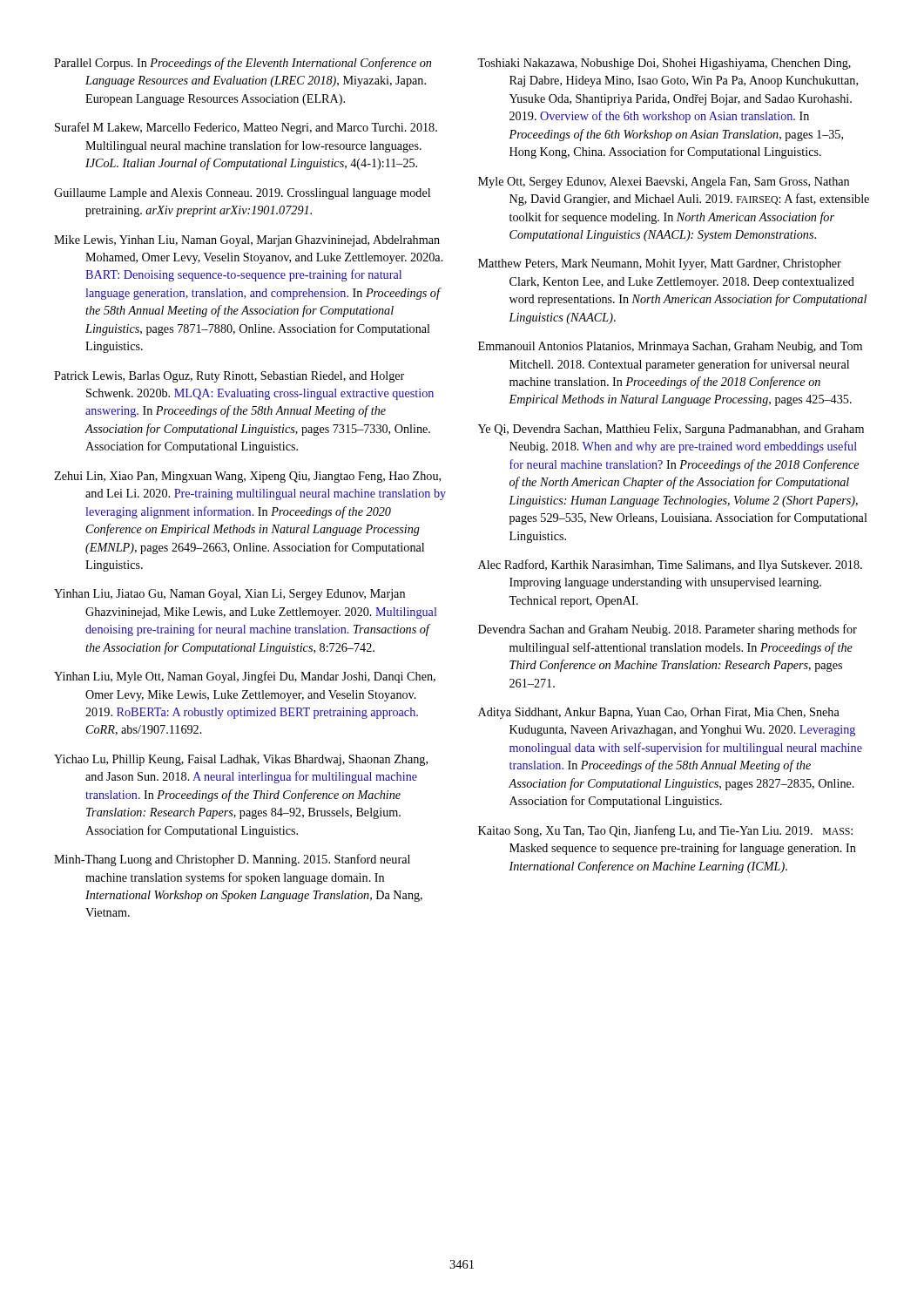Point to the text starting "Parallel Corpus. In Proceedings"
The image size is (924, 1307).
[x=243, y=81]
